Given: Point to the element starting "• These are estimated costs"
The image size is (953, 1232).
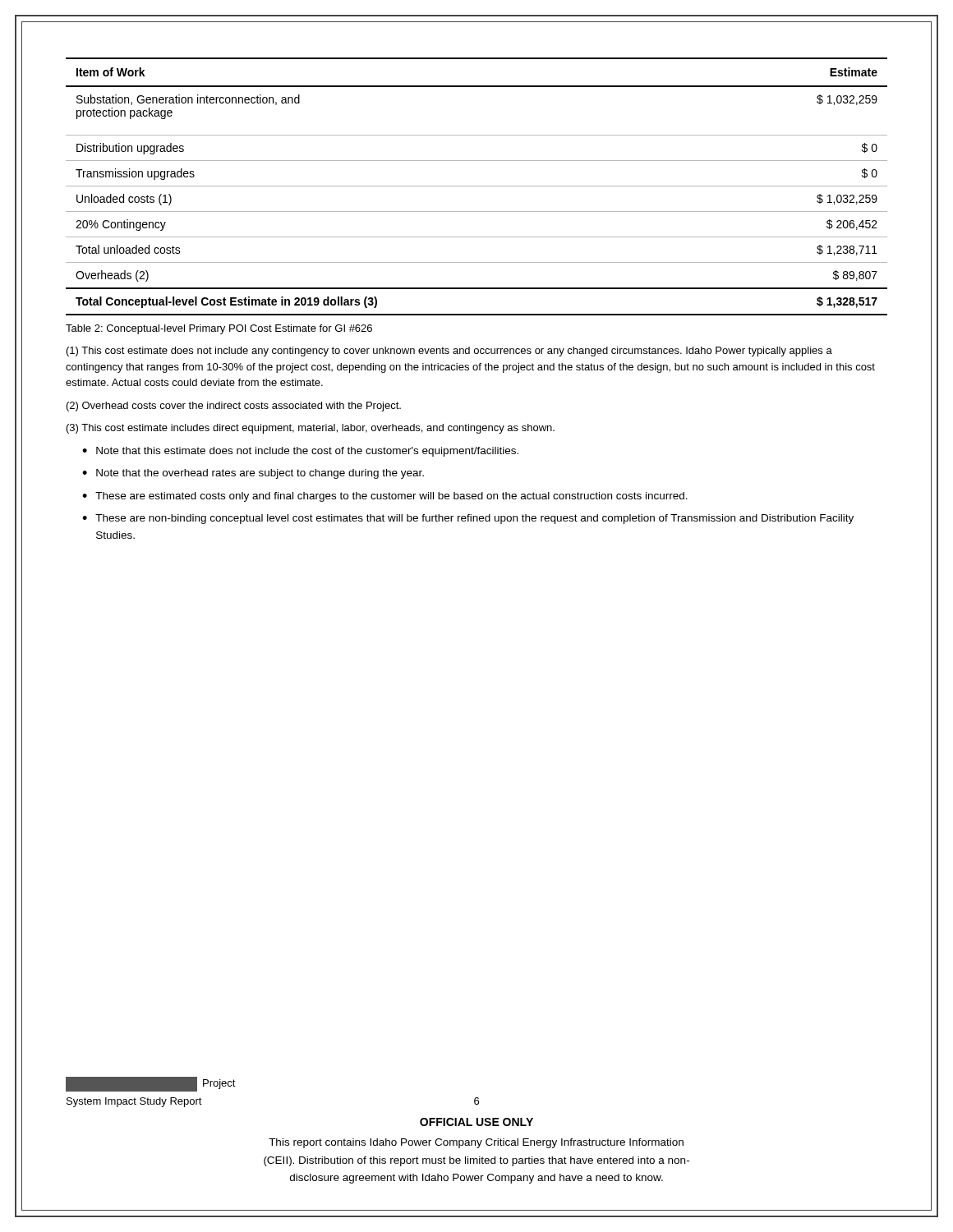Looking at the screenshot, I should tap(485, 496).
